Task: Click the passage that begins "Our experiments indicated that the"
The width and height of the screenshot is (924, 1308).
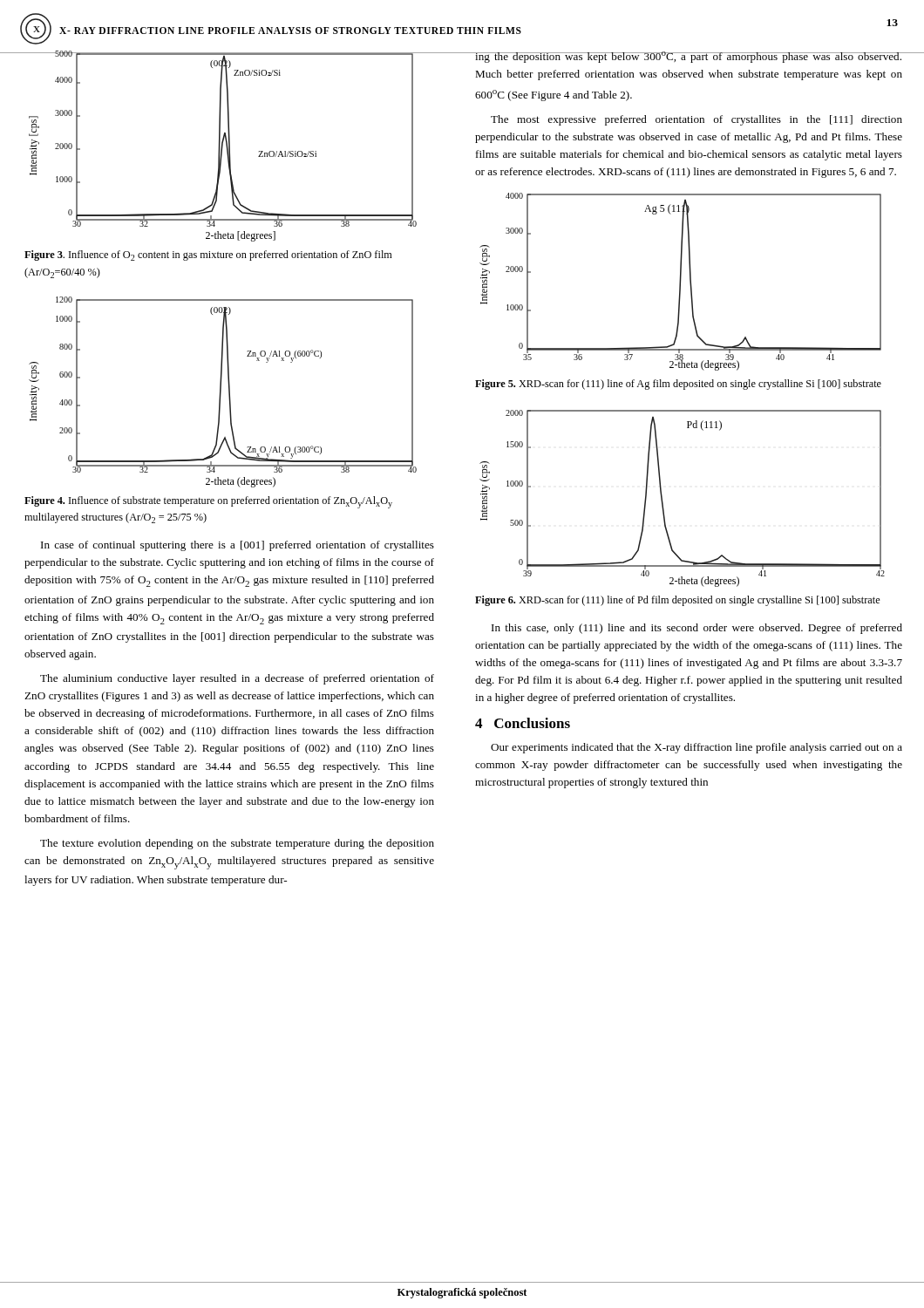Action: tap(689, 764)
